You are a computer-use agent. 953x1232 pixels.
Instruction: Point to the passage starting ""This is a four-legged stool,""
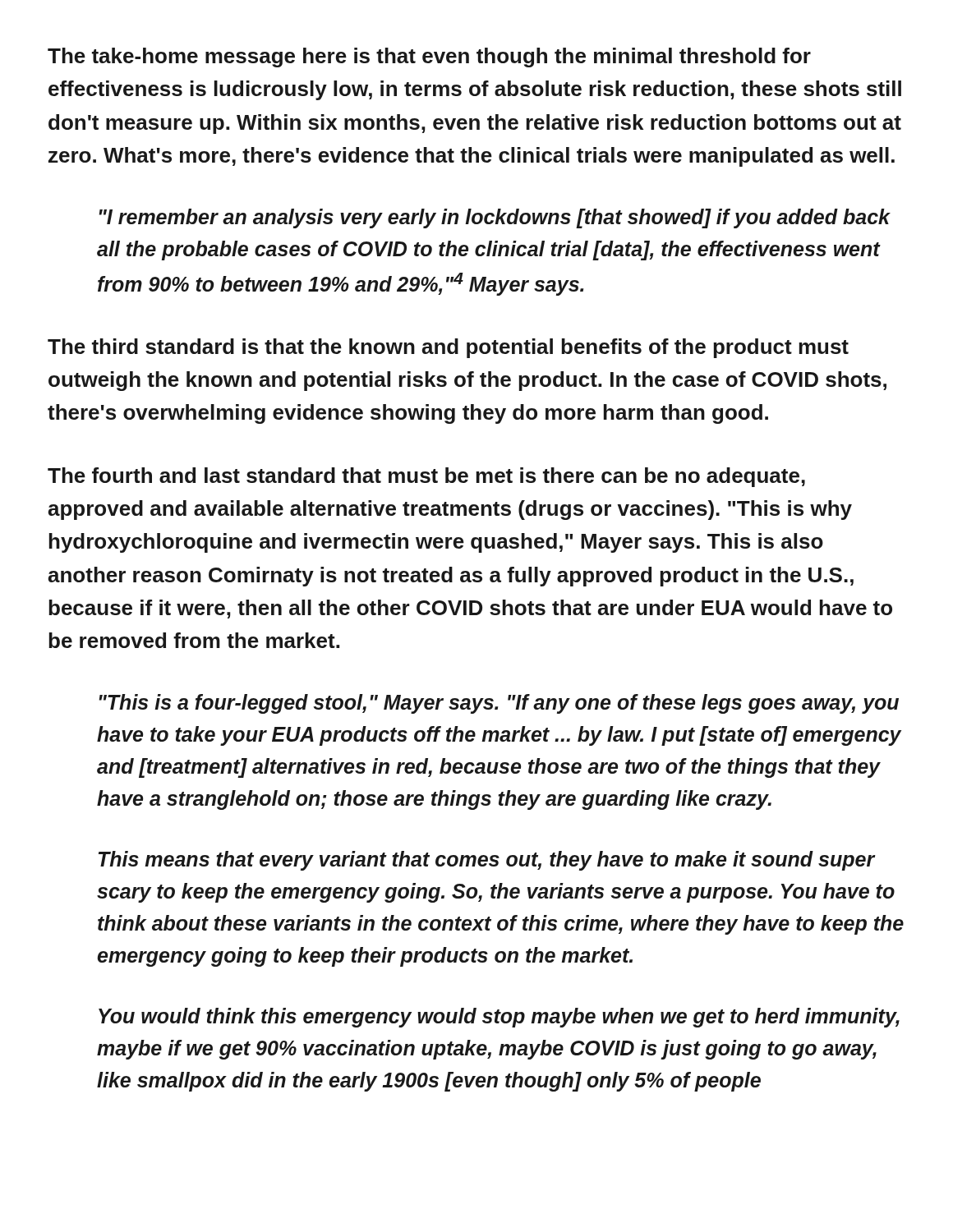(x=501, y=751)
